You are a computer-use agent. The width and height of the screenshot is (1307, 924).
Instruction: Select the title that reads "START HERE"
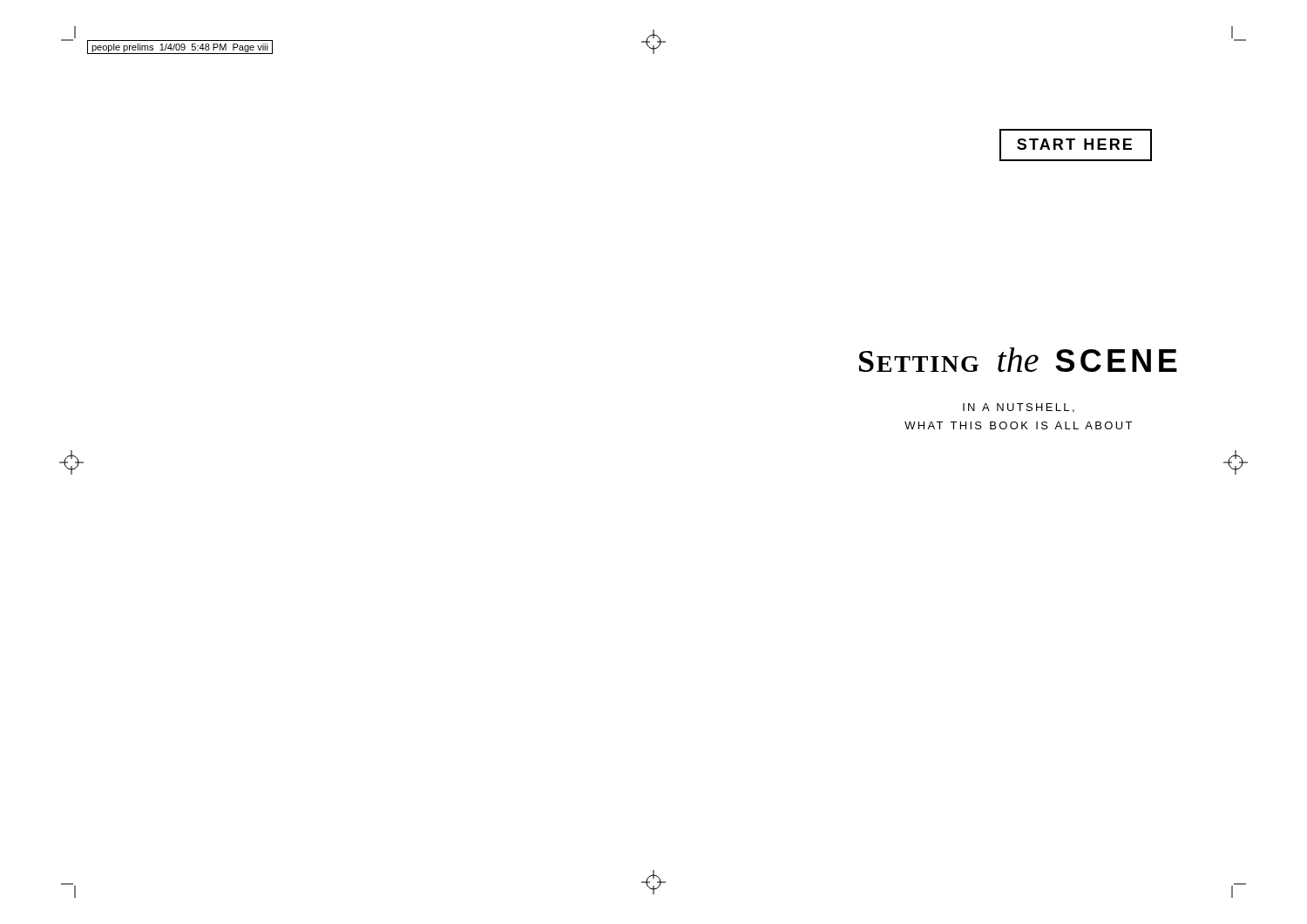[x=1076, y=145]
